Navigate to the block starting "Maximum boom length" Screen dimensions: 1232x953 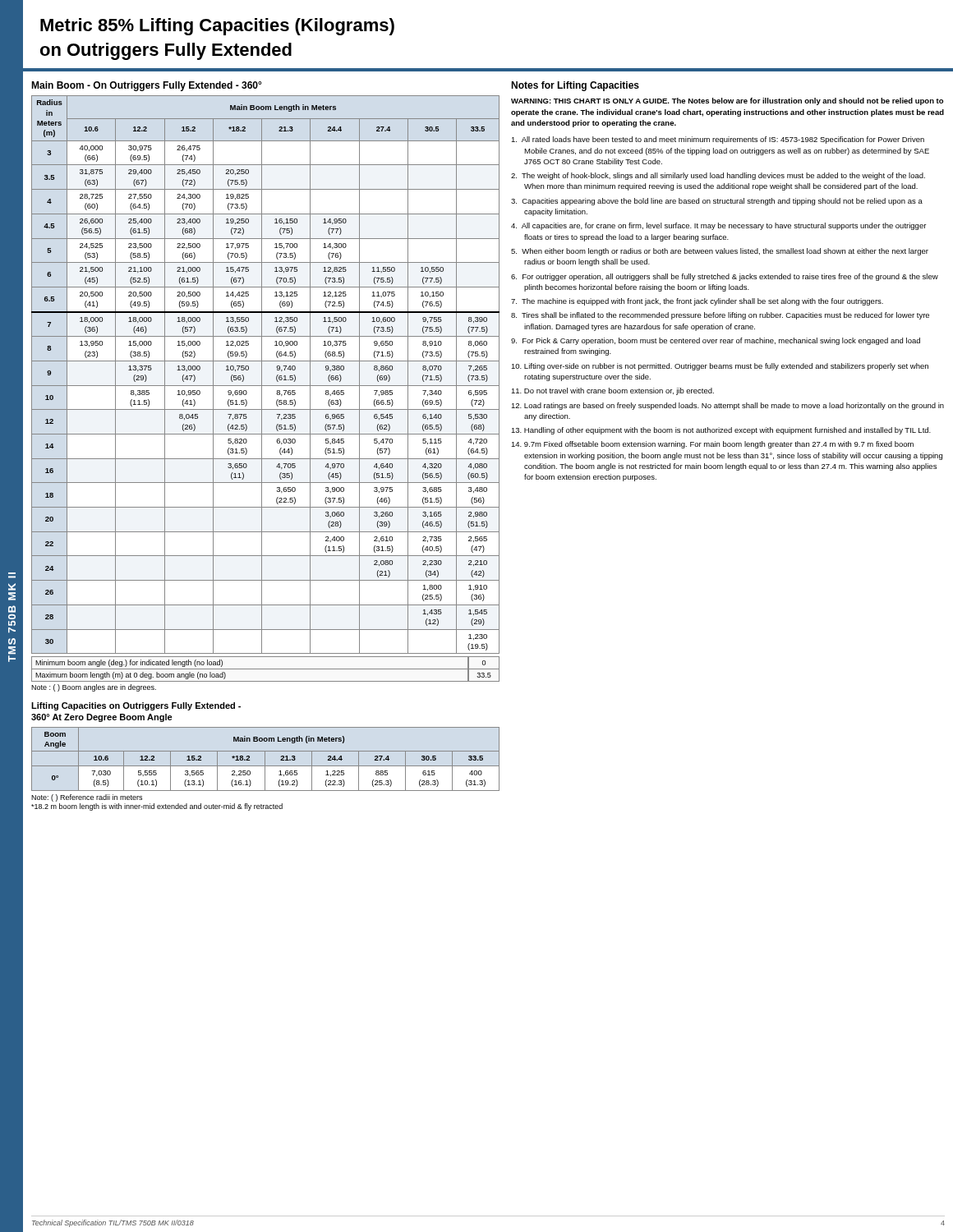pyautogui.click(x=131, y=675)
